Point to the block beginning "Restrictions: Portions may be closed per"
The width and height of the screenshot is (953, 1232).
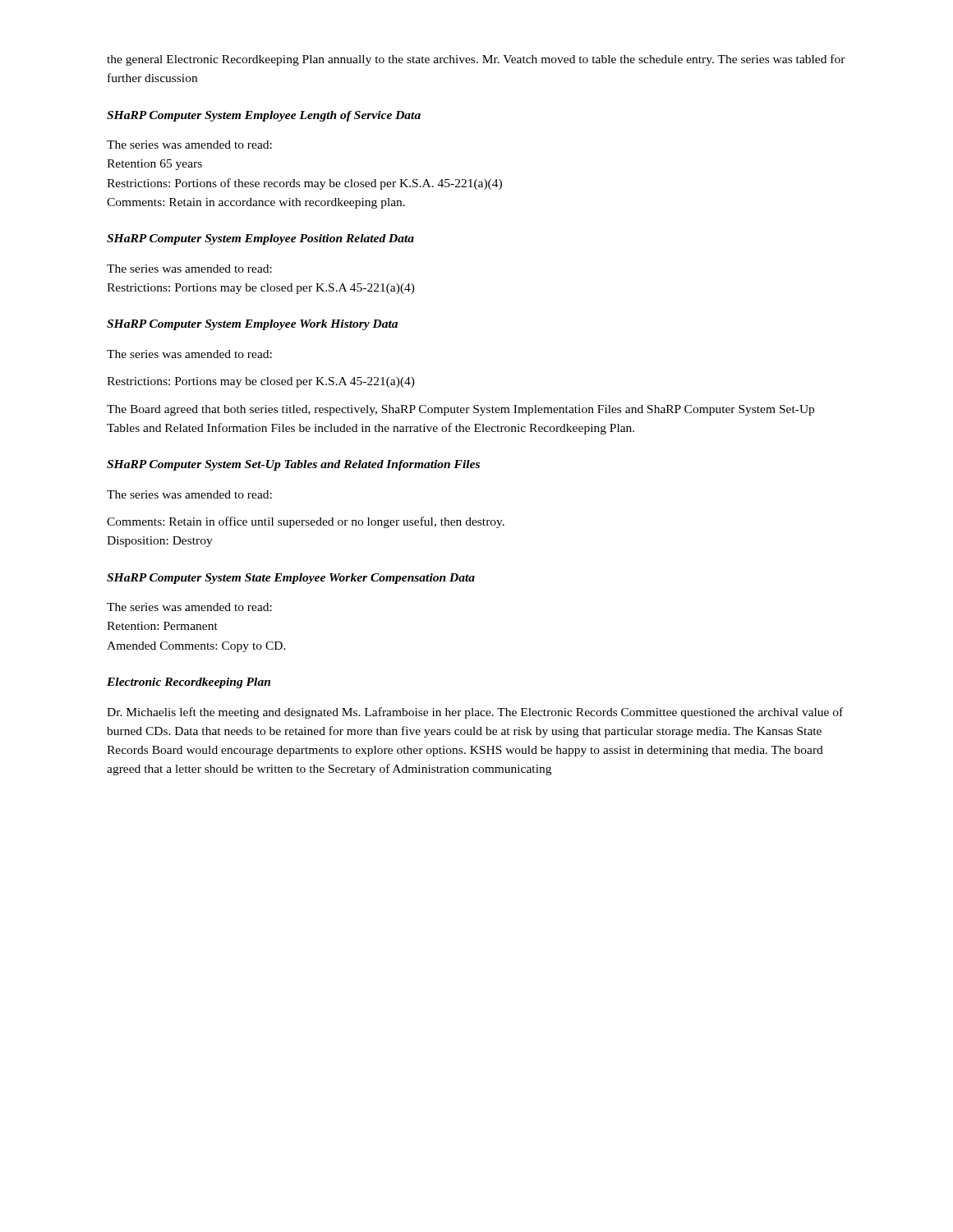coord(261,381)
